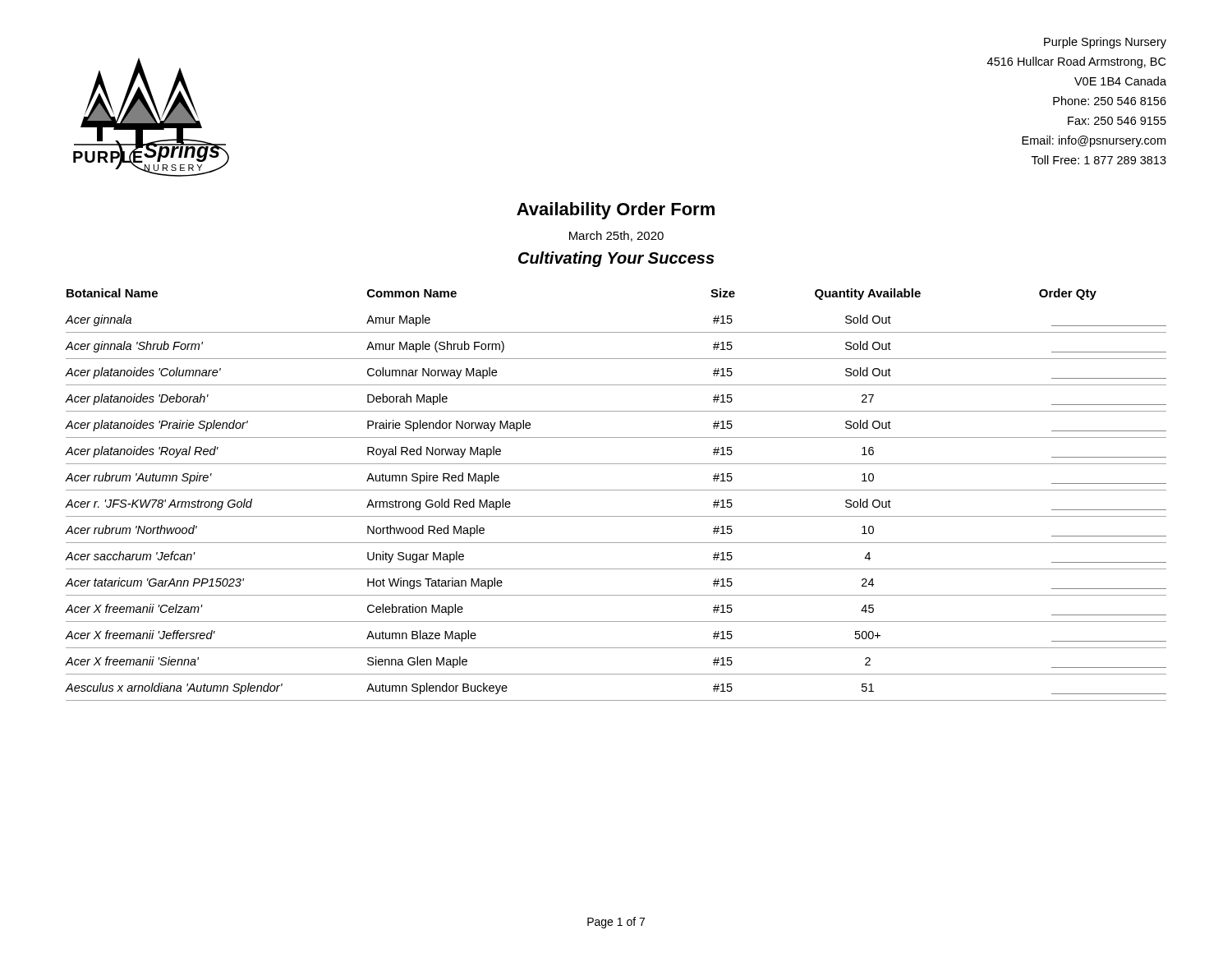The width and height of the screenshot is (1232, 953).
Task: Click on the text with the text "March 25th, 2020"
Action: pyautogui.click(x=616, y=235)
